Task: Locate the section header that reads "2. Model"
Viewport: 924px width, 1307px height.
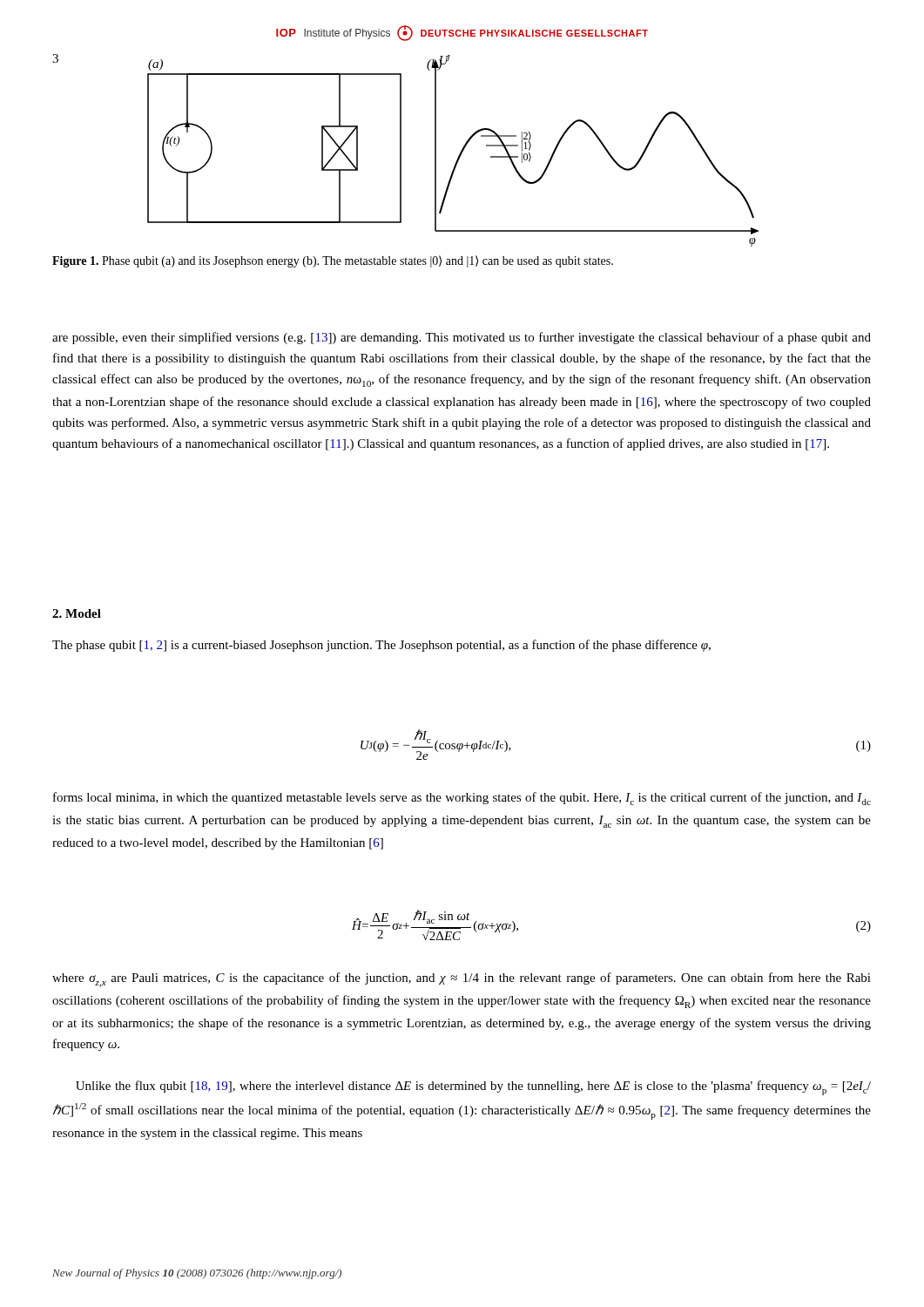Action: click(77, 613)
